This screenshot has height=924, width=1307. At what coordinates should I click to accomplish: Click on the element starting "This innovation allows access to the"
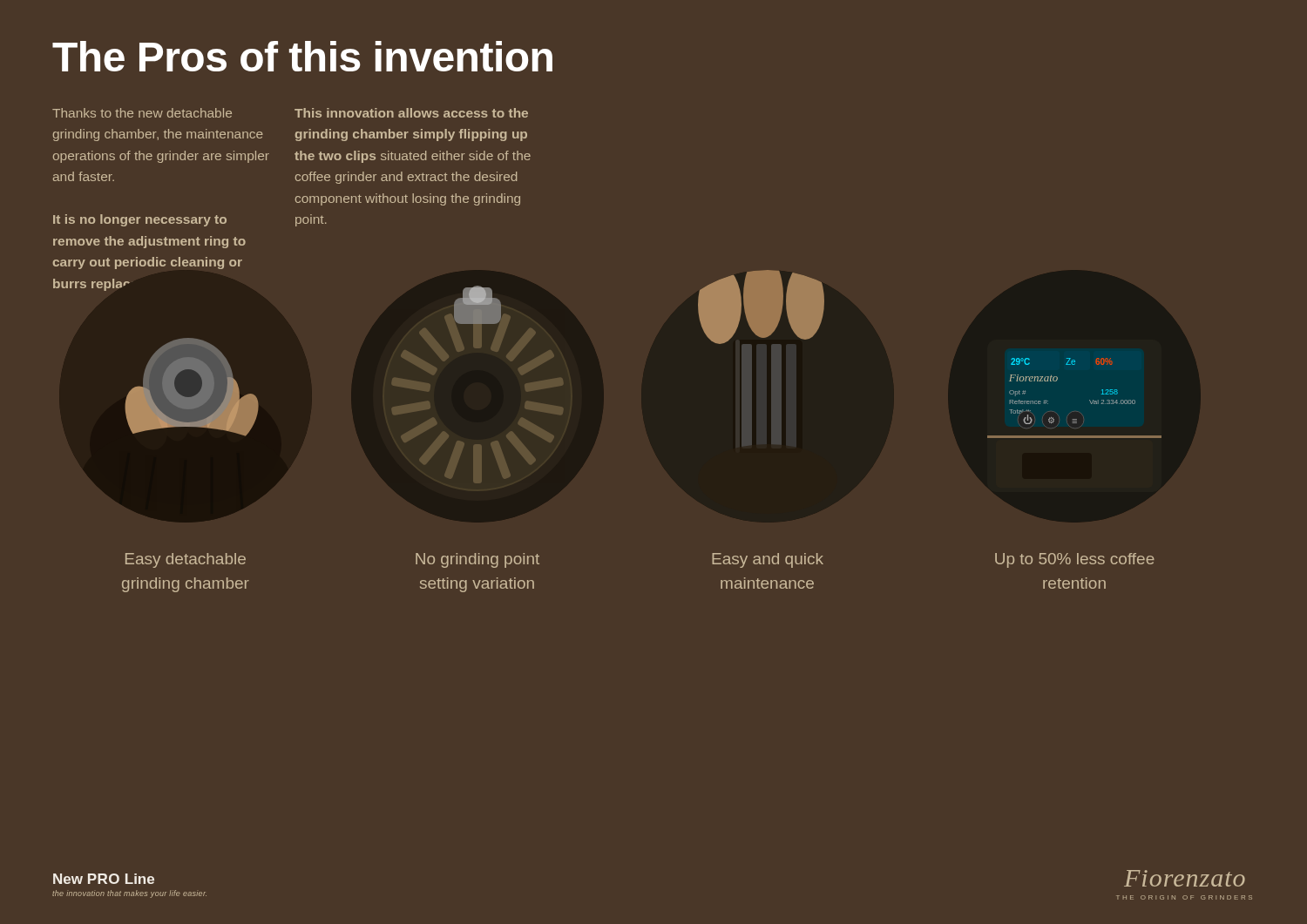click(413, 166)
